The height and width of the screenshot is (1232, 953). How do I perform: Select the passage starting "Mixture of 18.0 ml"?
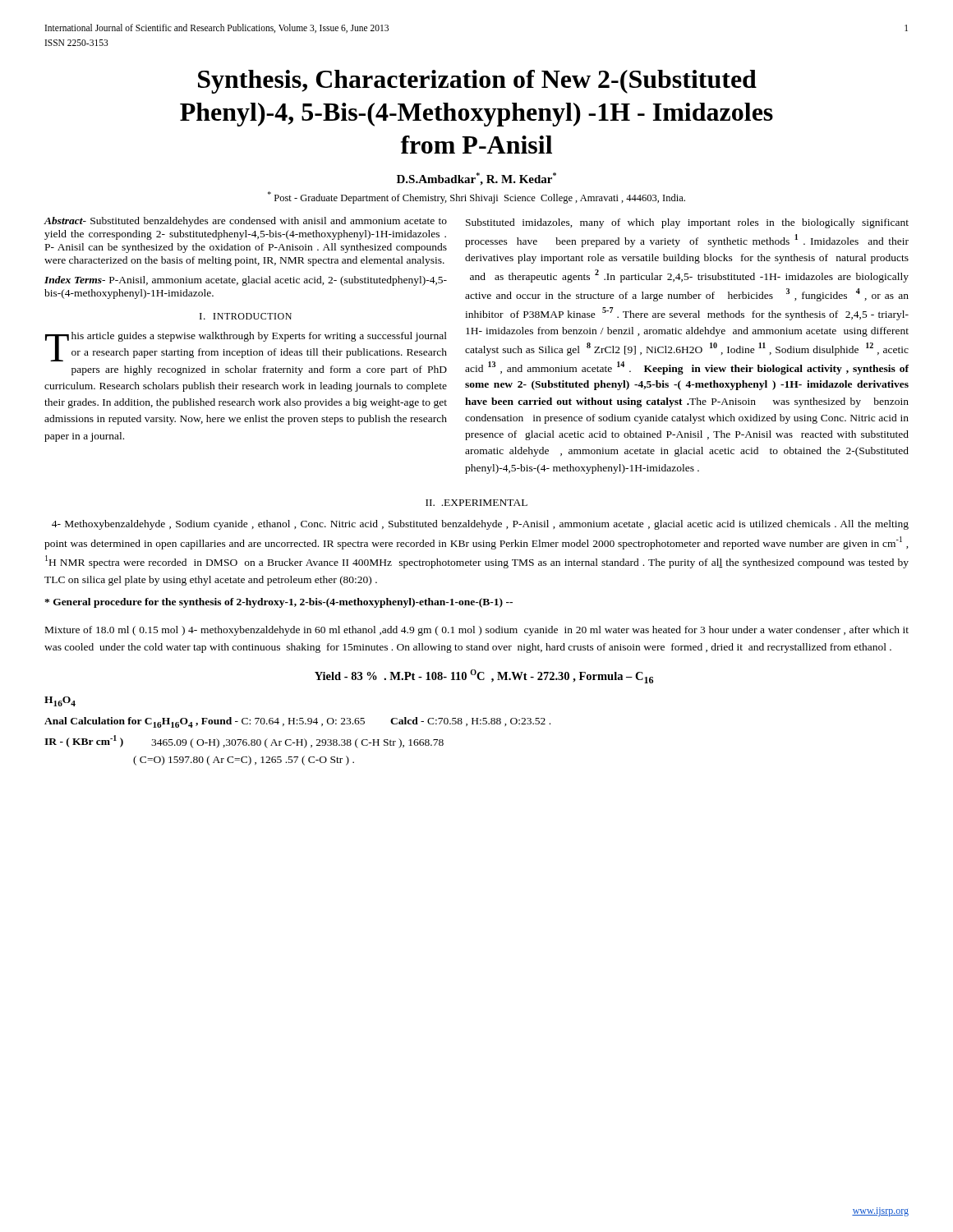tap(476, 639)
